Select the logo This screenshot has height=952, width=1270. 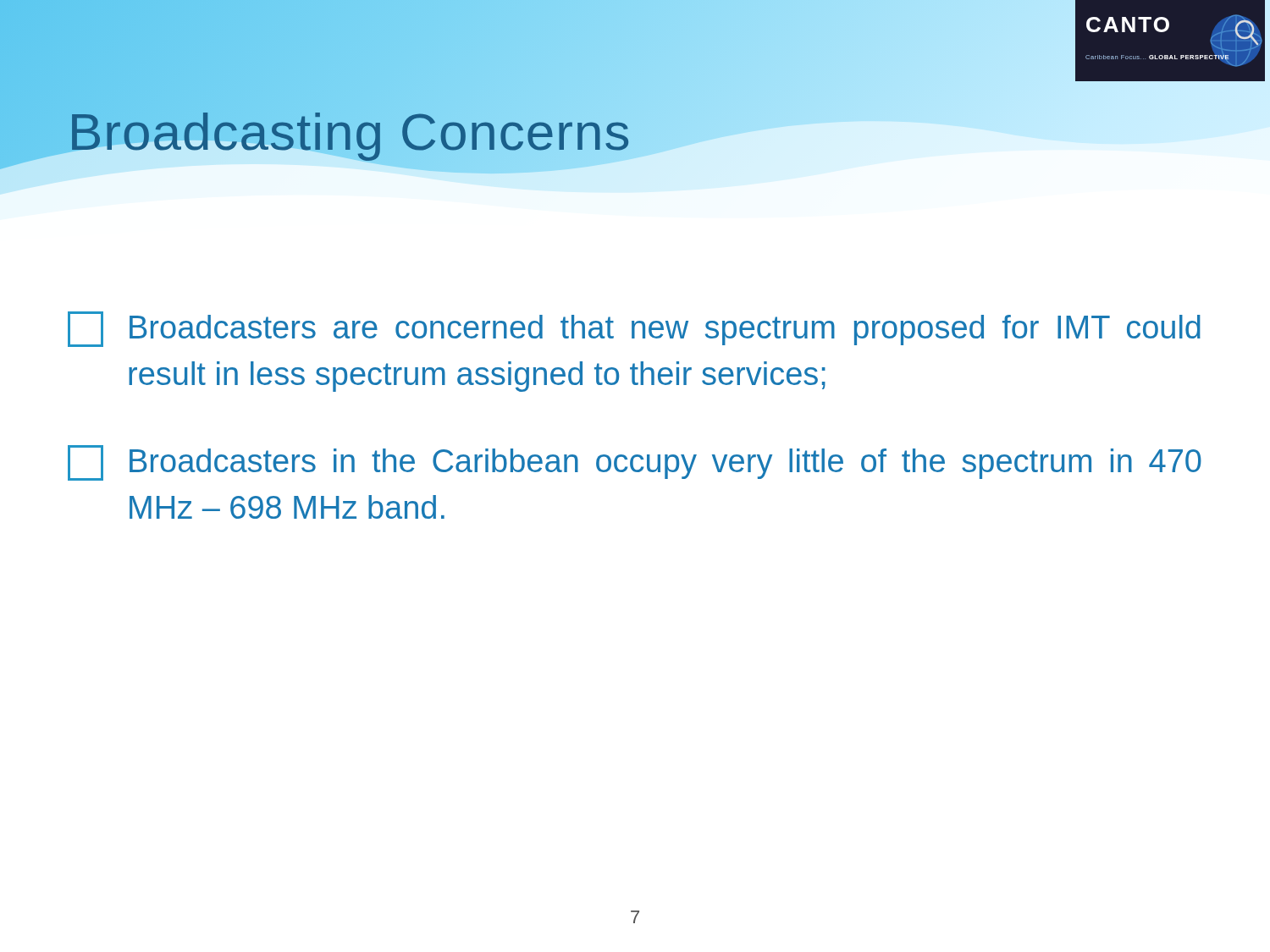1173,42
